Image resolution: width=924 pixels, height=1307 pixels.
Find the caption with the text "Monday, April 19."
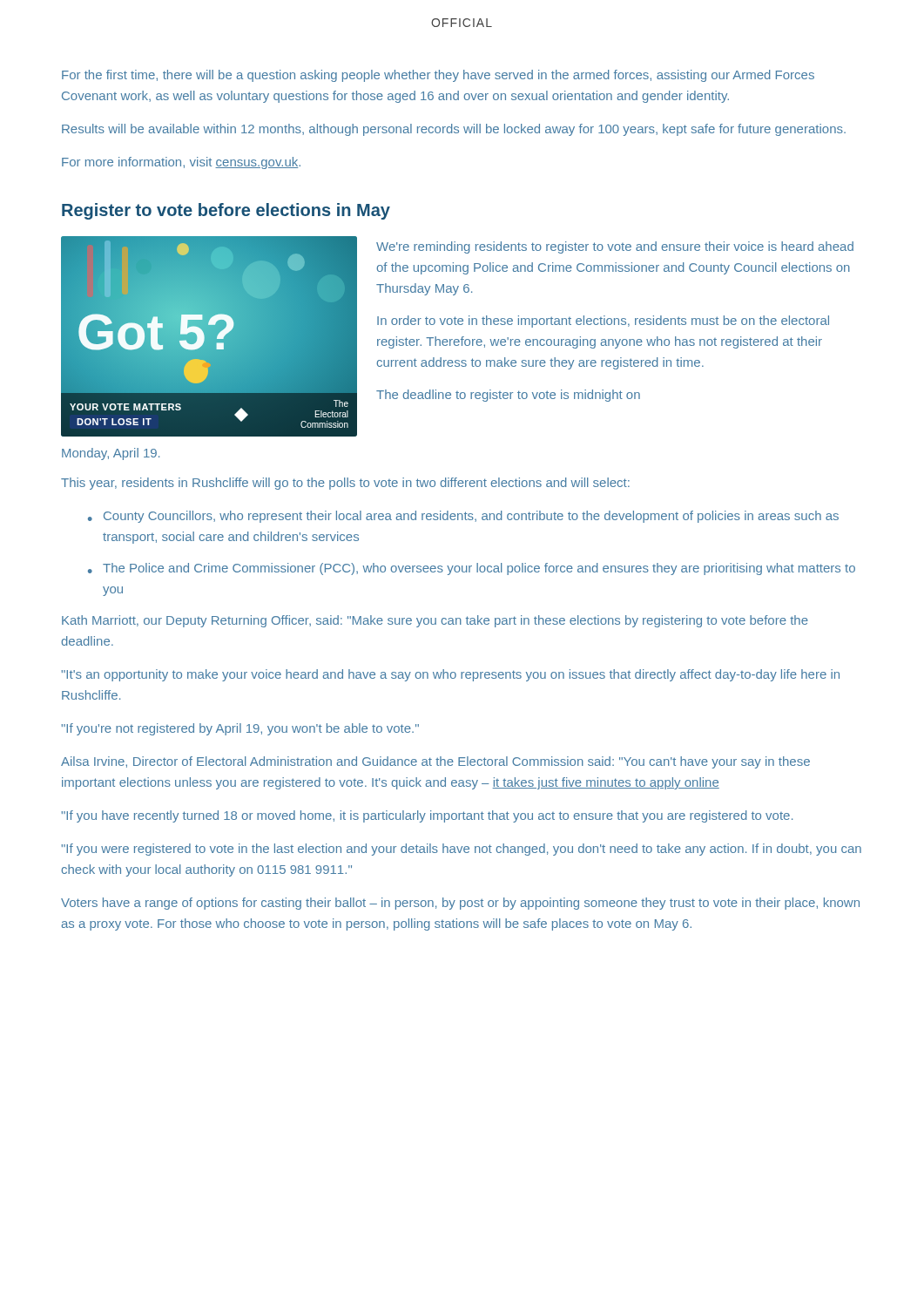[x=111, y=453]
